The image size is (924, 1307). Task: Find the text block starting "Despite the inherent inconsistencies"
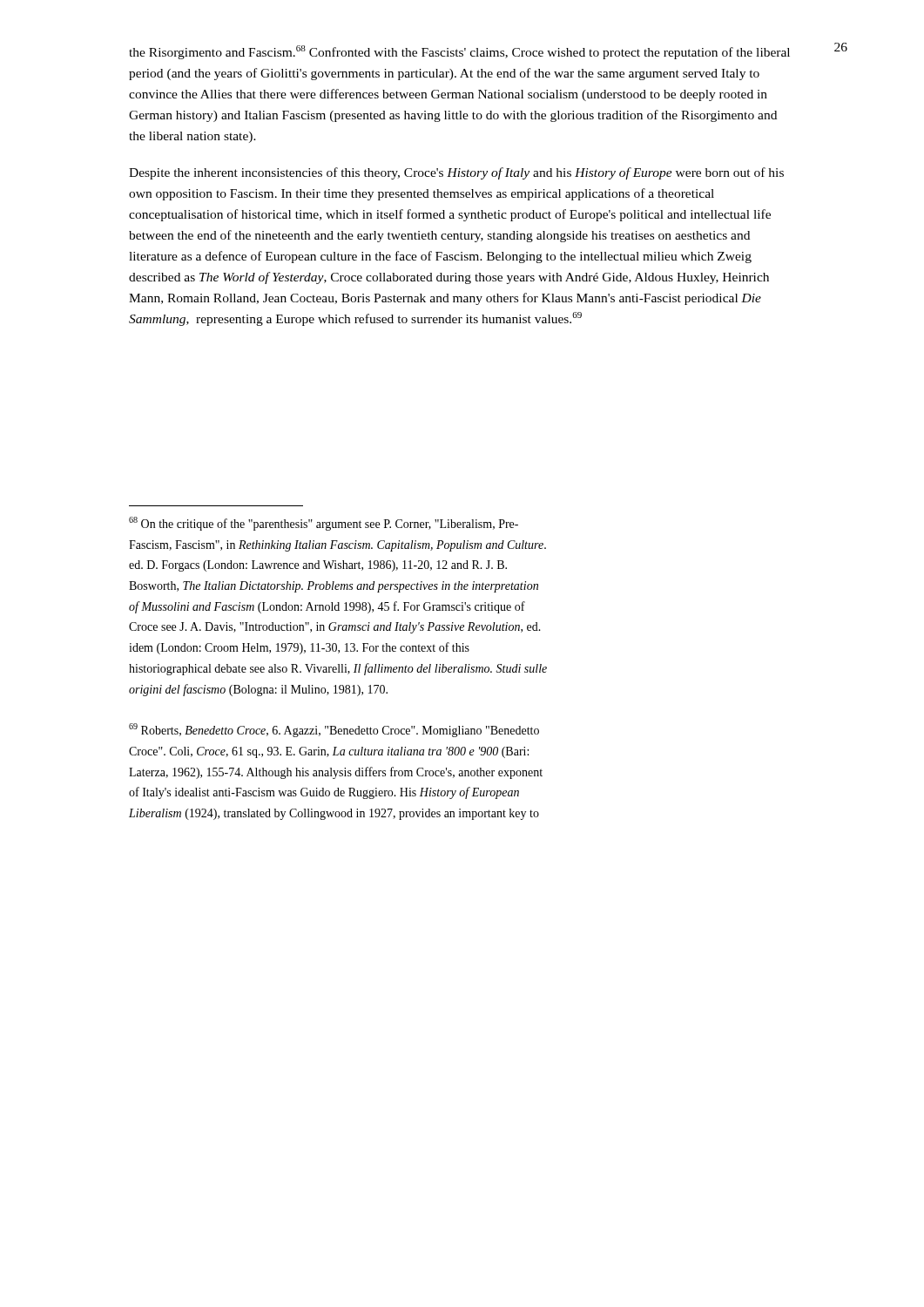pyautogui.click(x=457, y=245)
